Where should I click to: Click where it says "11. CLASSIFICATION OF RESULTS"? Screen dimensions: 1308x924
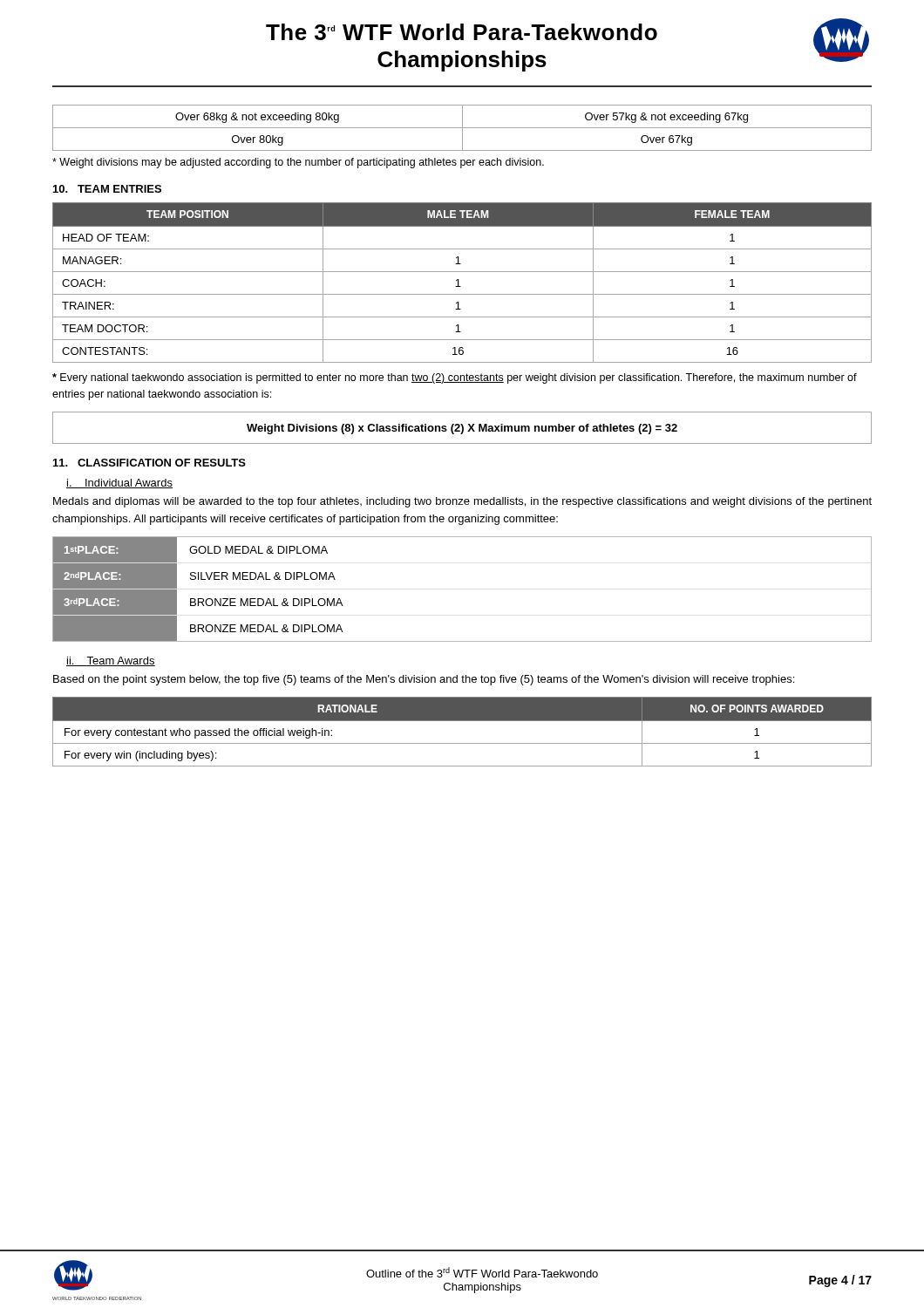(149, 462)
